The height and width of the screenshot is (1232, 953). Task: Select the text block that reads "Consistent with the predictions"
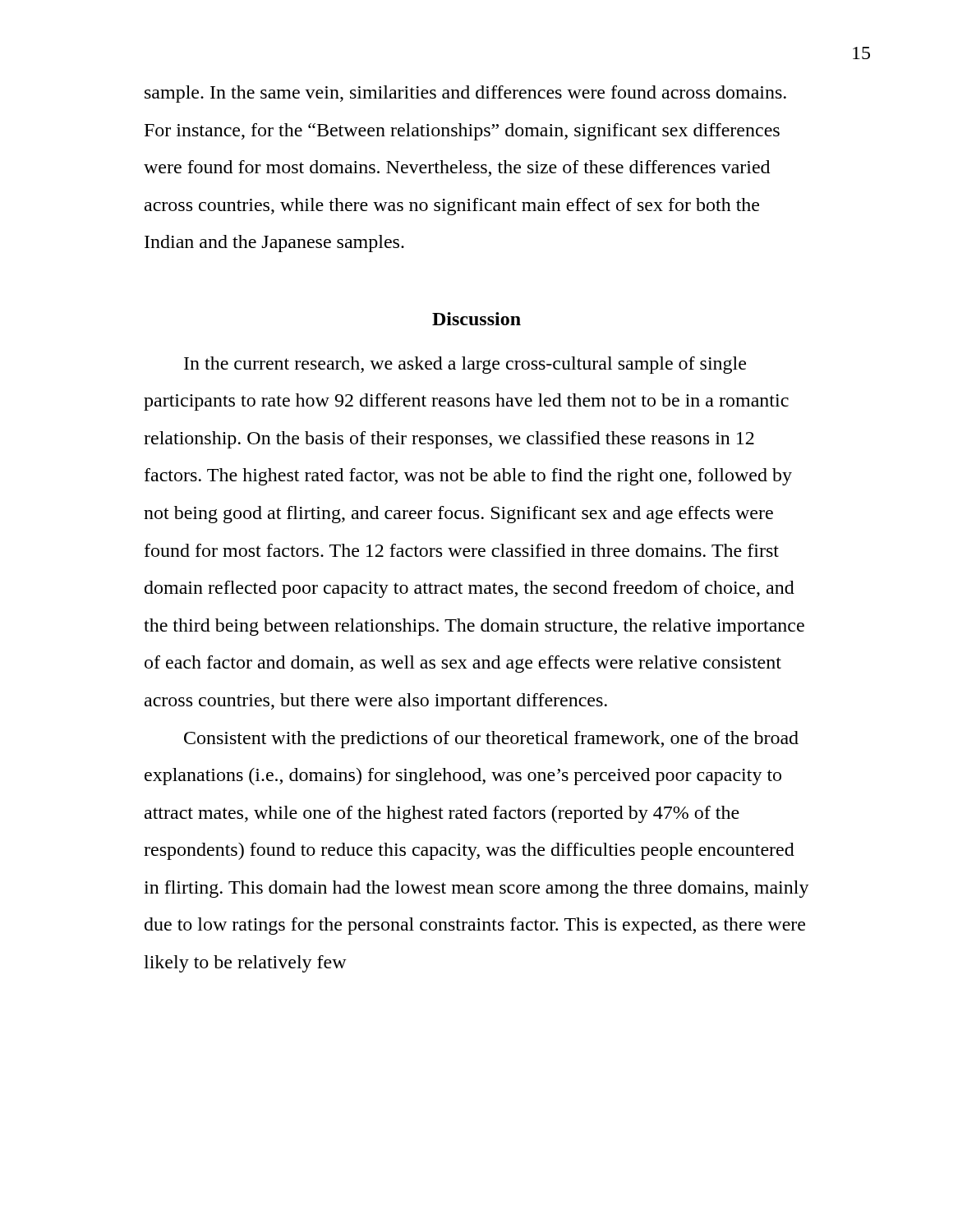pos(476,850)
